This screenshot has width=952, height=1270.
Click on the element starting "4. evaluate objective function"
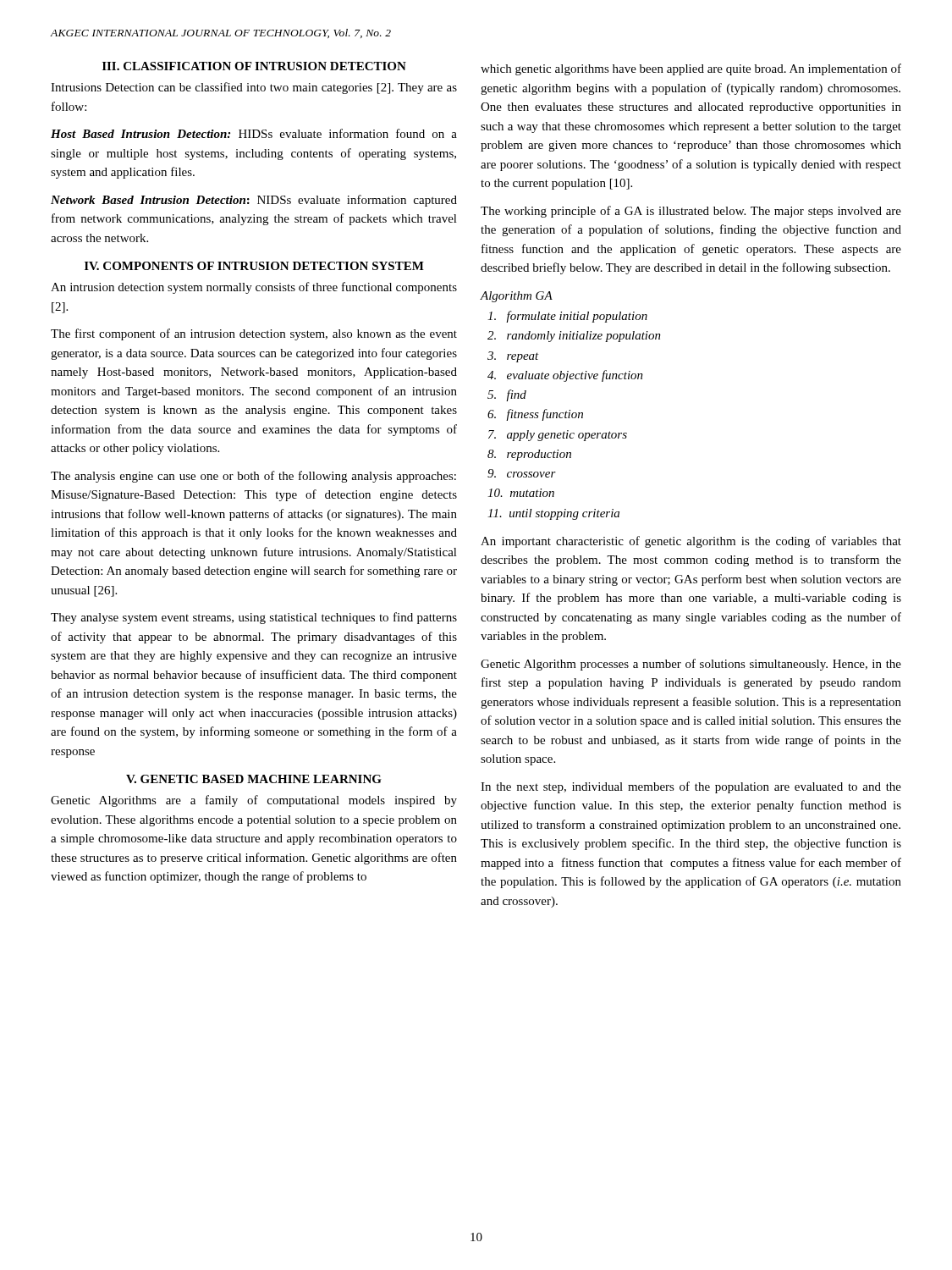[565, 375]
